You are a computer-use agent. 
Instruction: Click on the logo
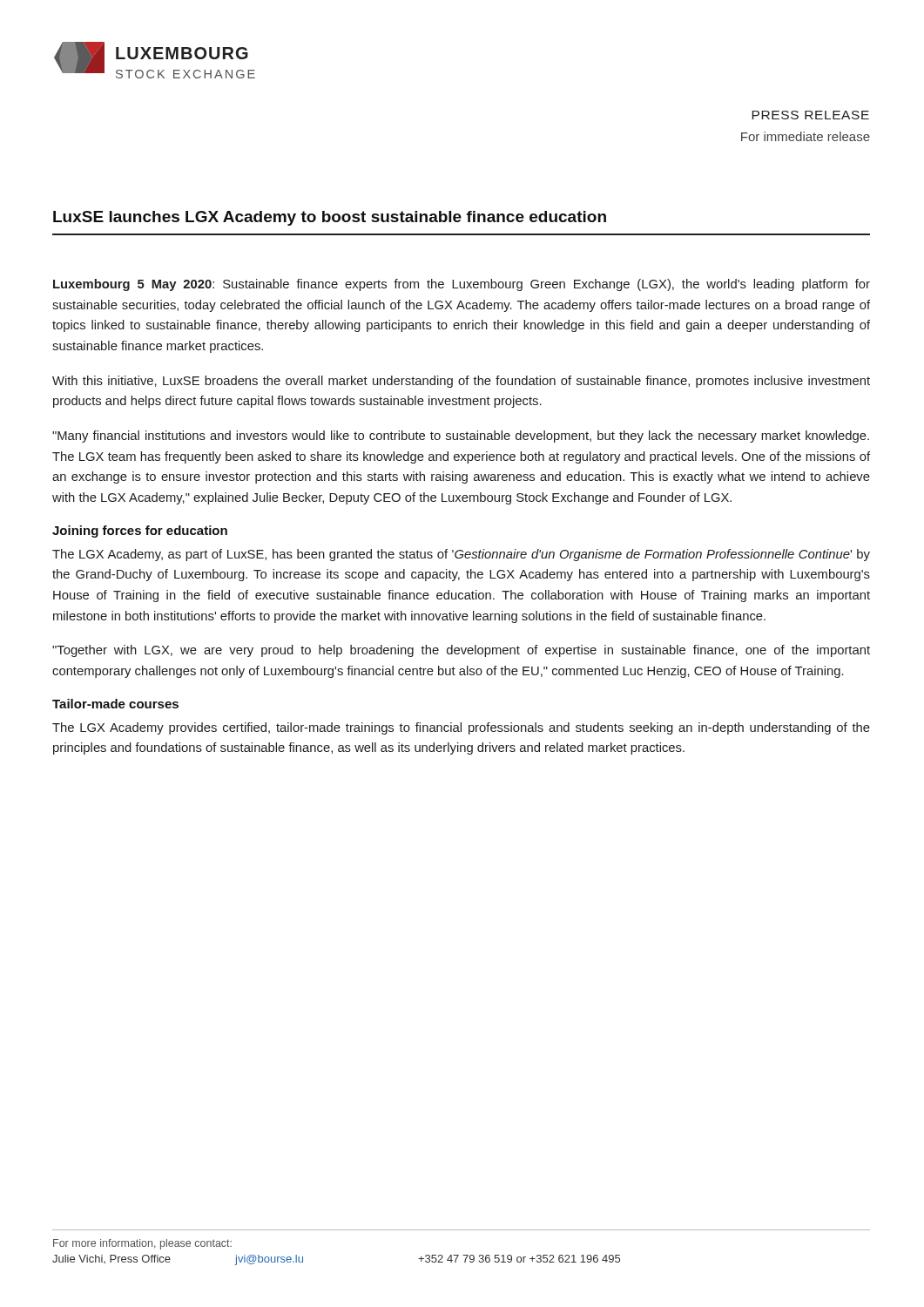[192, 68]
